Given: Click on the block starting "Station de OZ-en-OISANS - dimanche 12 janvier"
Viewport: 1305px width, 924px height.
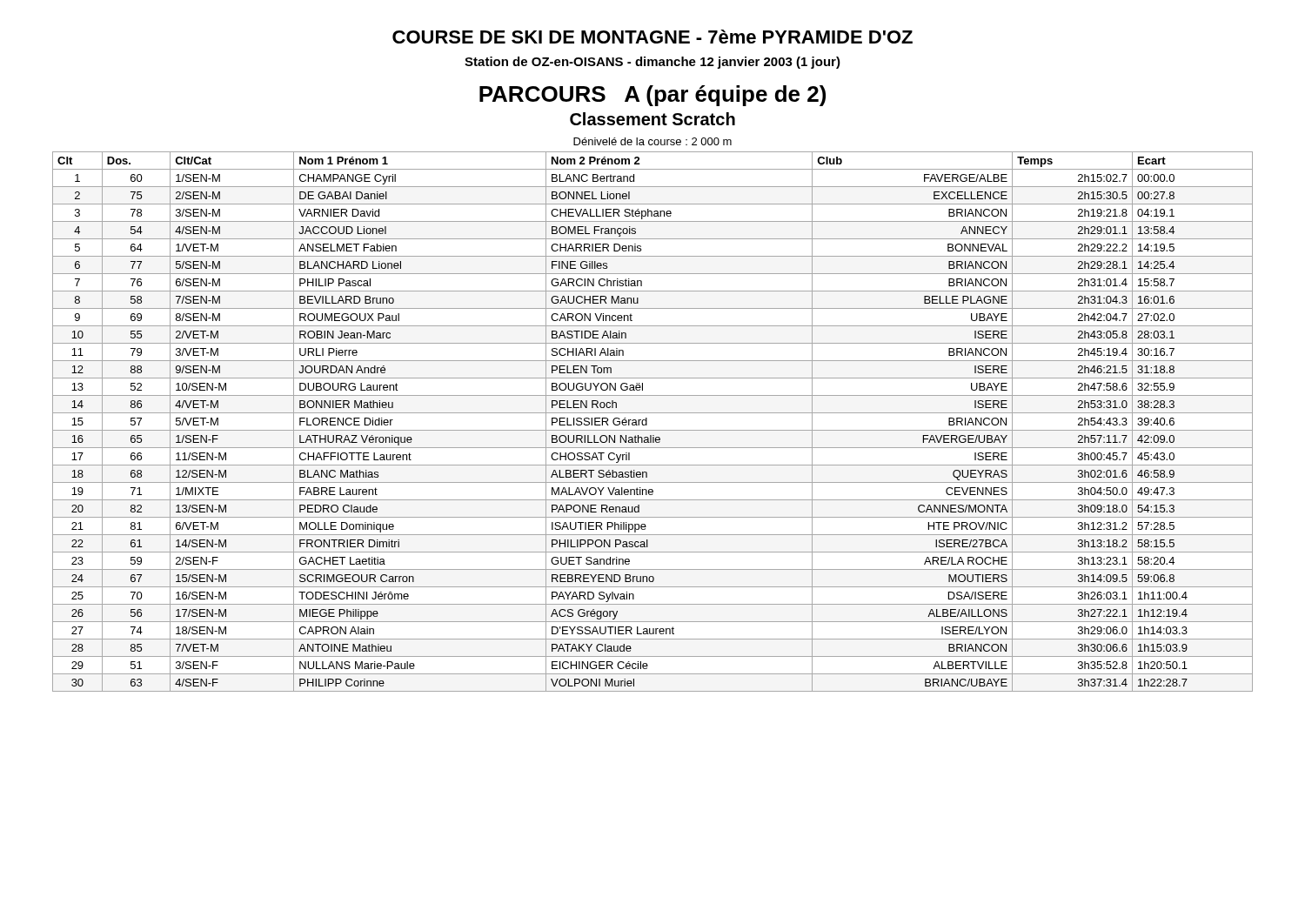Looking at the screenshot, I should 652,61.
